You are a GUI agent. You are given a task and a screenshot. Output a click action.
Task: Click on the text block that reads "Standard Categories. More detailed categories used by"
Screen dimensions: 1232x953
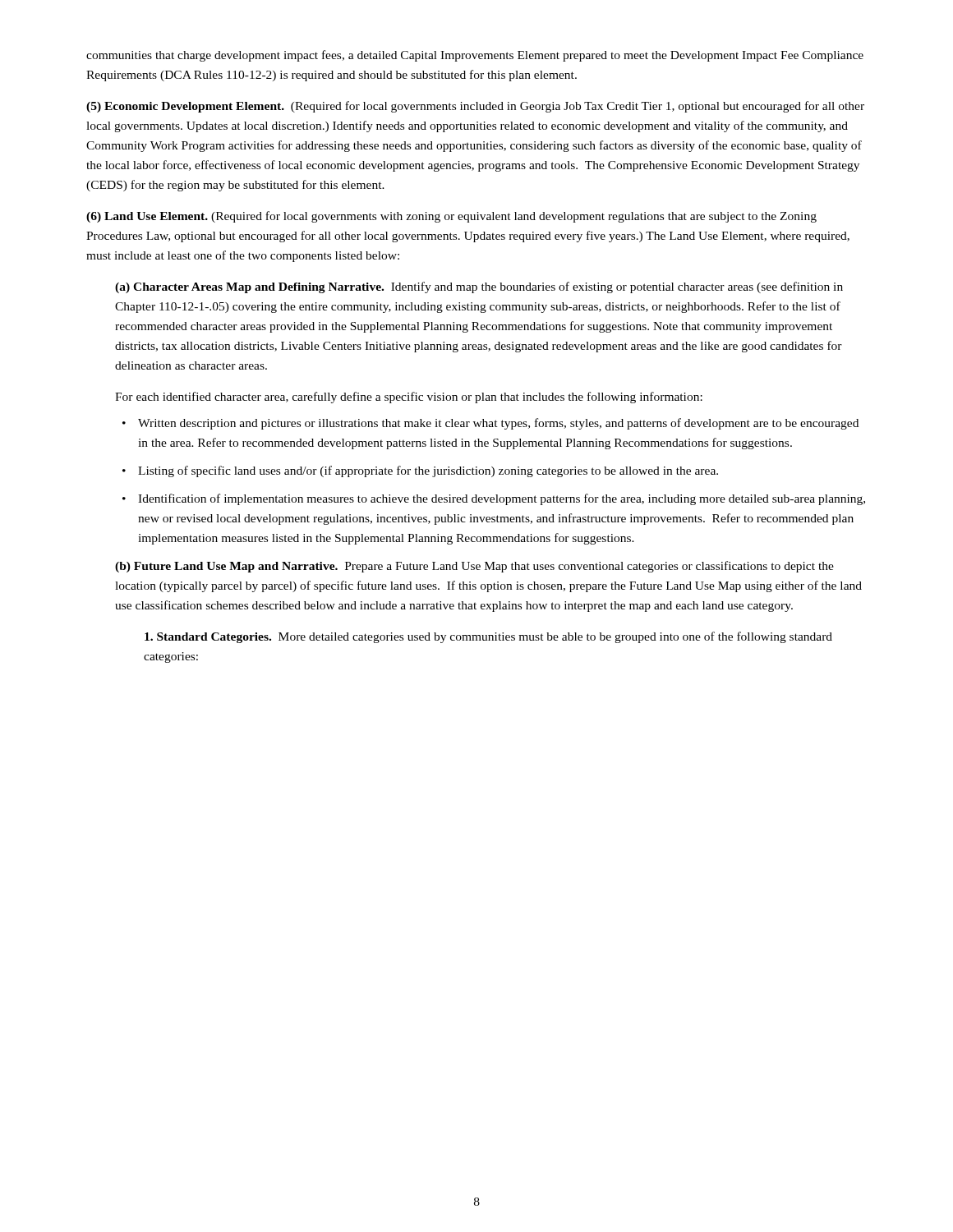pos(505,647)
